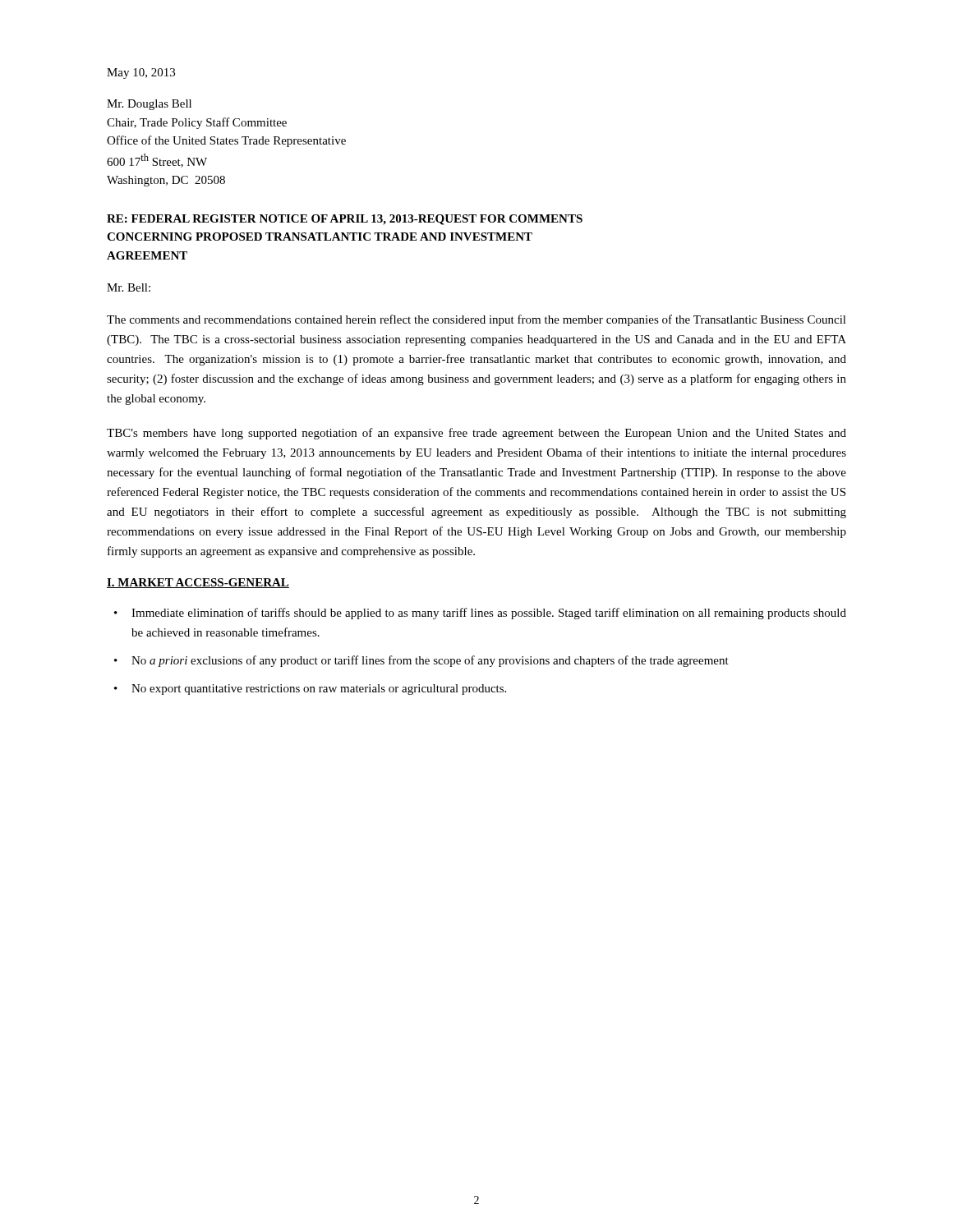Select the block starting "May 10, 2013"
Image resolution: width=953 pixels, height=1232 pixels.
(141, 72)
